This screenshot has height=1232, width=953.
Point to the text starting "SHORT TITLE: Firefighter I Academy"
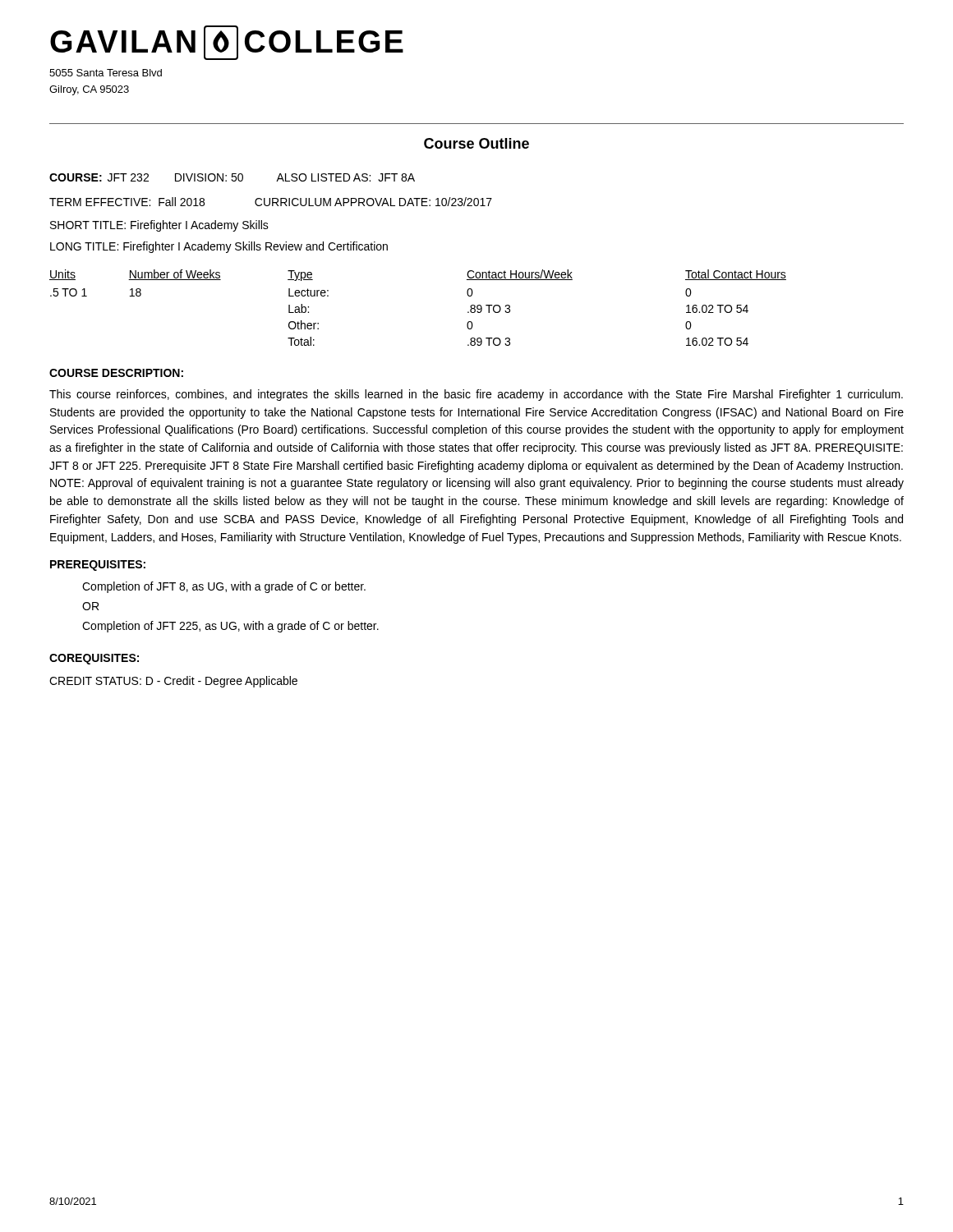[x=159, y=225]
